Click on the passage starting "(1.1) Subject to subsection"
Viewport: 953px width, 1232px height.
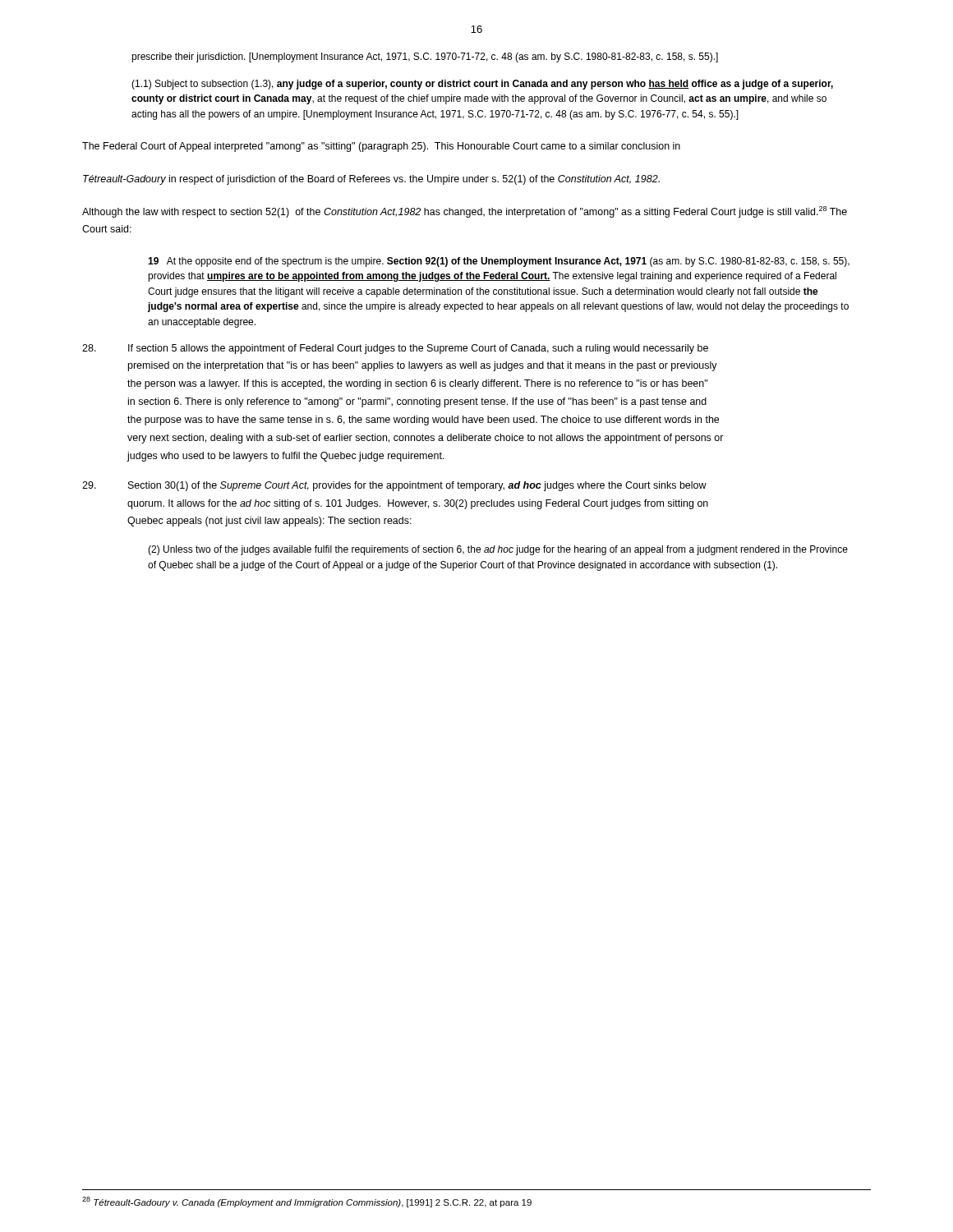(x=482, y=99)
